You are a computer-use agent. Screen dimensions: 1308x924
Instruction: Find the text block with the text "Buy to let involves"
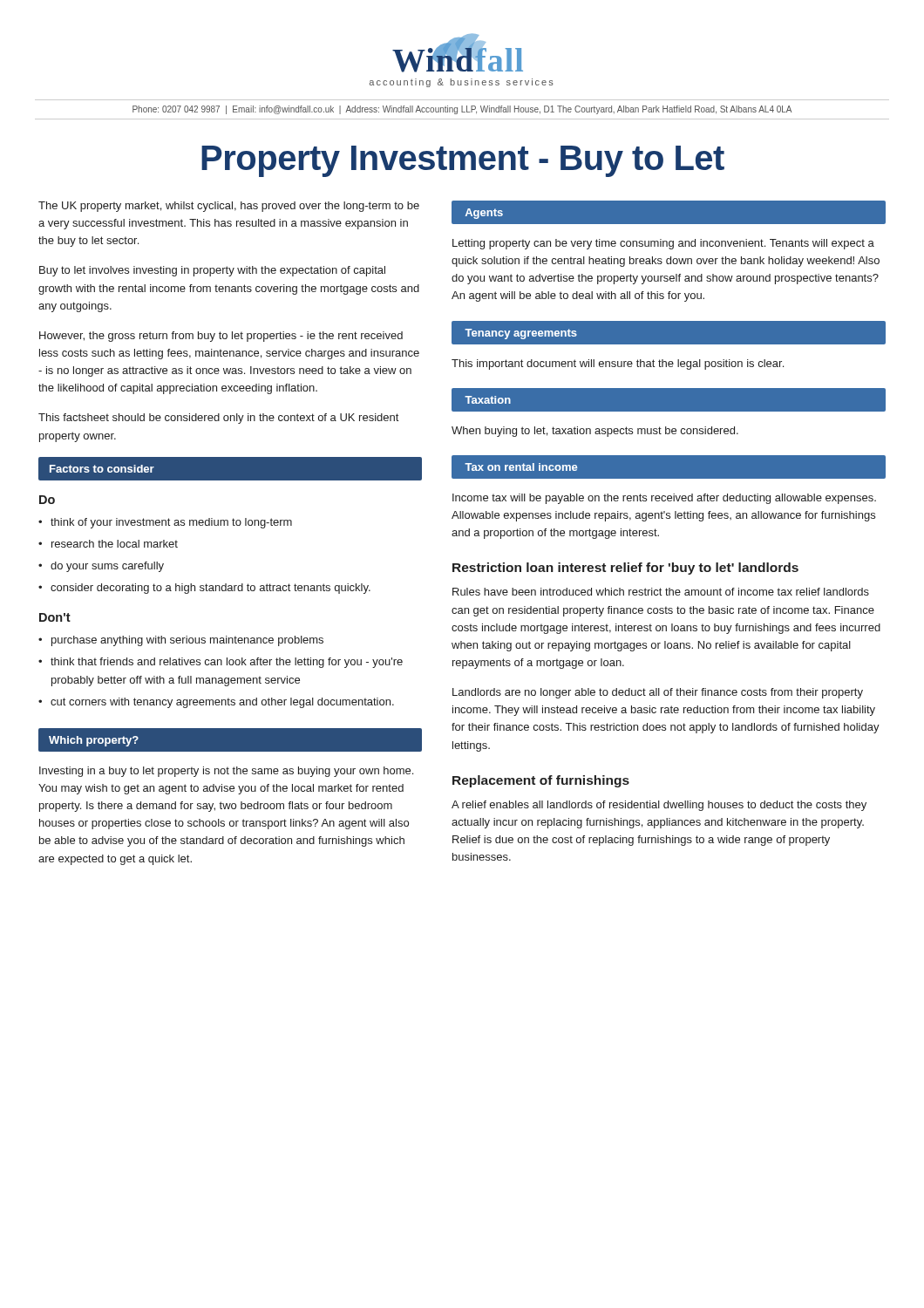point(229,288)
